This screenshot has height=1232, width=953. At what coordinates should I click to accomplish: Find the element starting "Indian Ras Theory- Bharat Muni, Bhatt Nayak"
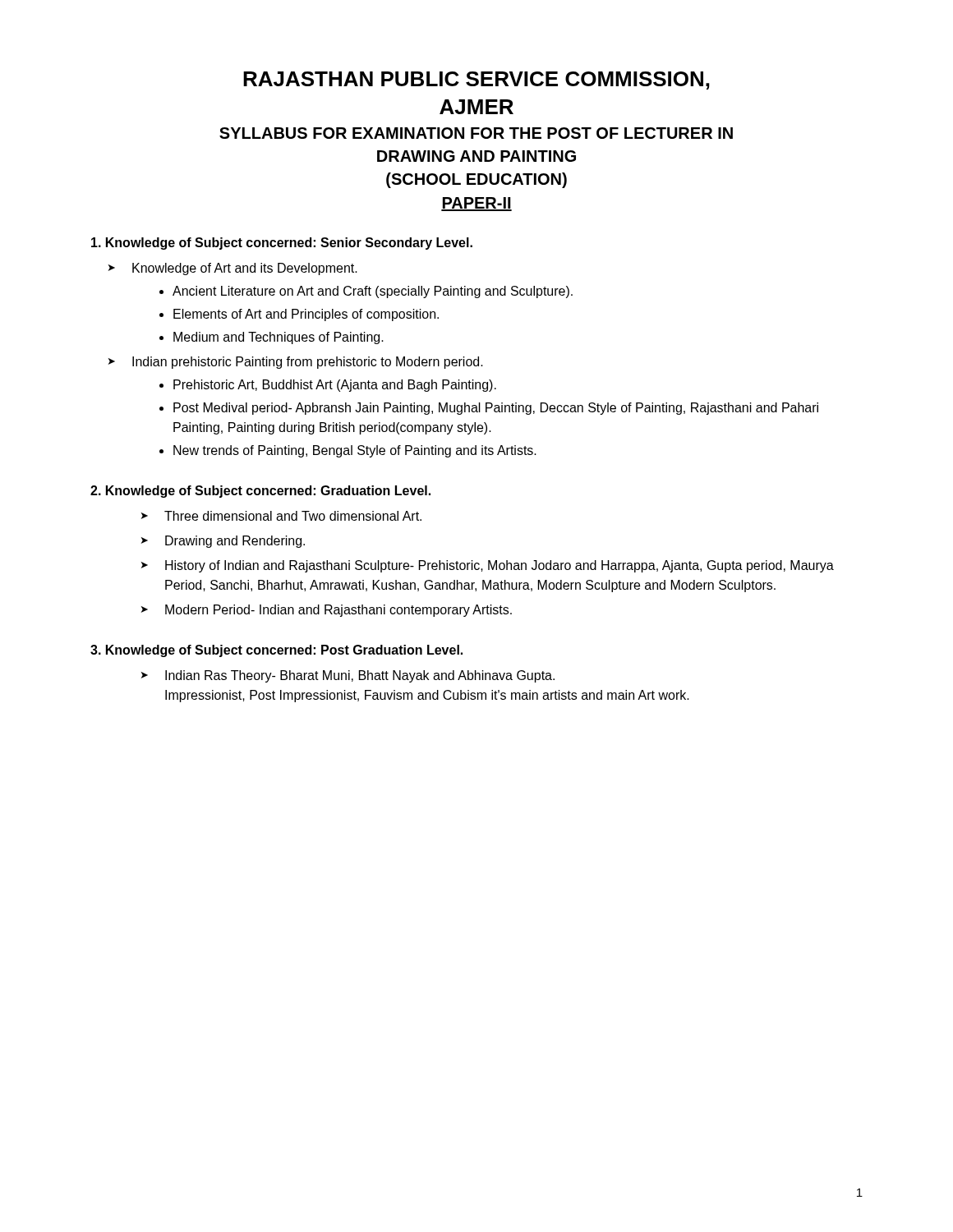click(427, 685)
